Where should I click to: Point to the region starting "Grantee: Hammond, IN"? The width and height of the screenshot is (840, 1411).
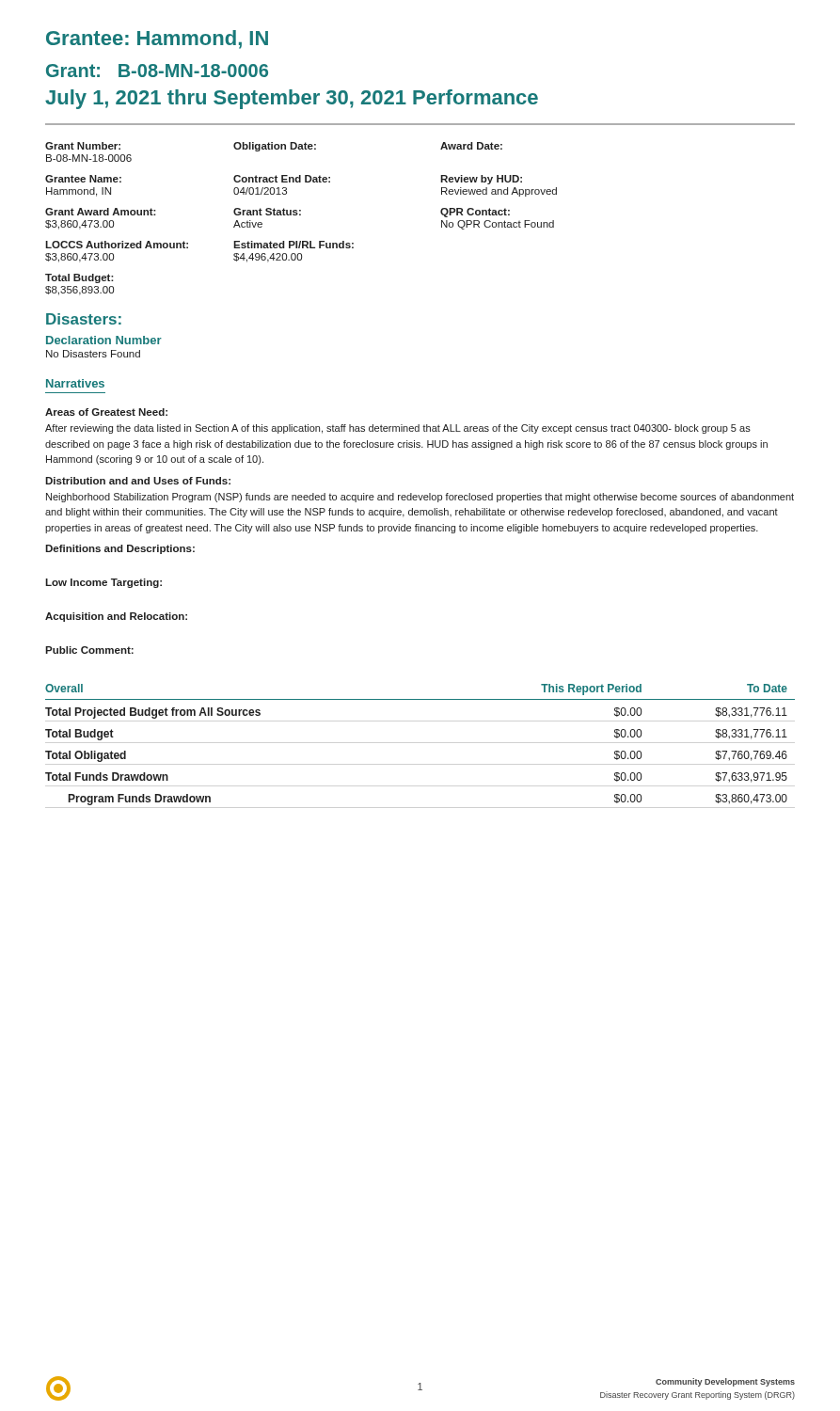coord(157,40)
